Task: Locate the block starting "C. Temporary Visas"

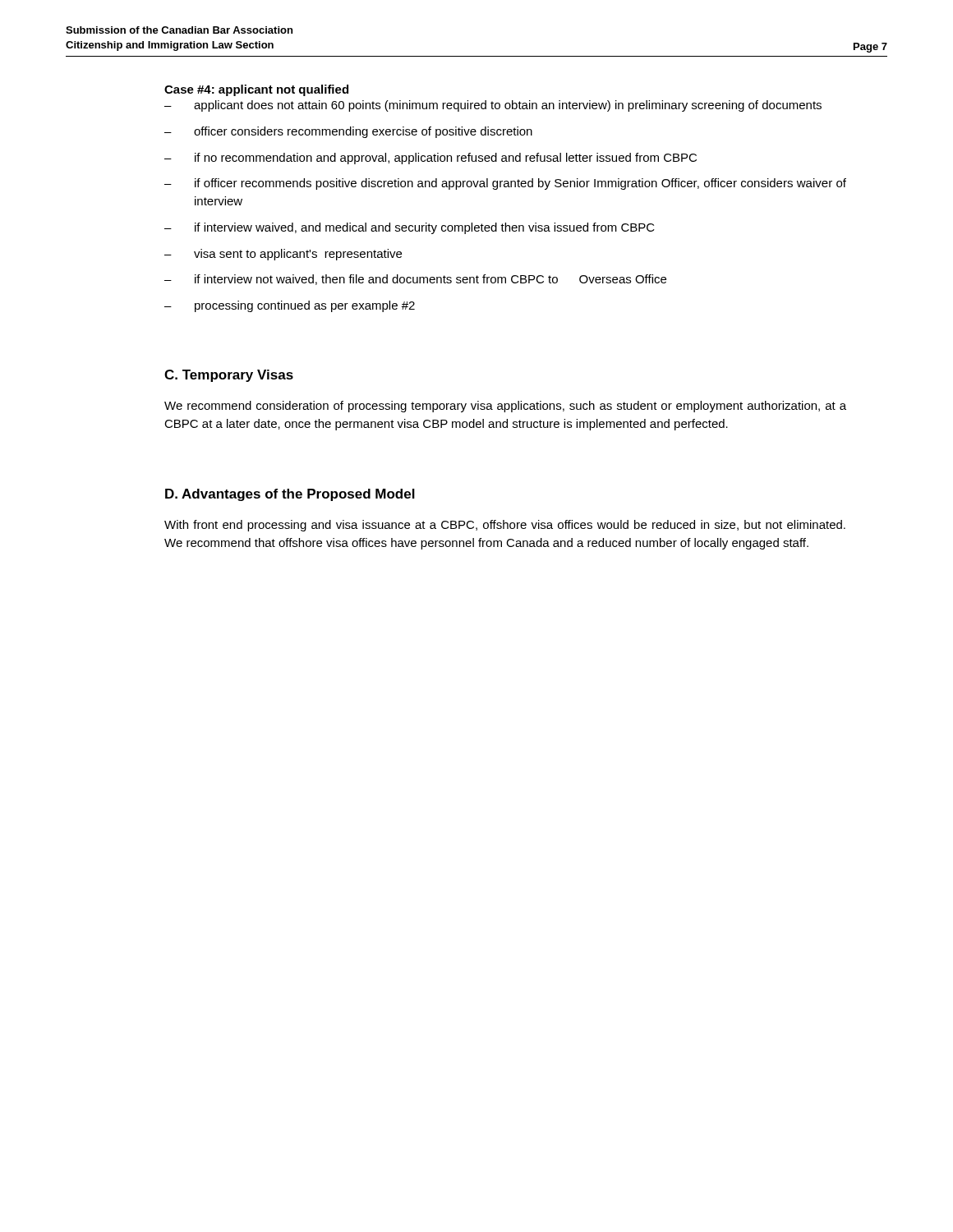Action: coord(229,375)
